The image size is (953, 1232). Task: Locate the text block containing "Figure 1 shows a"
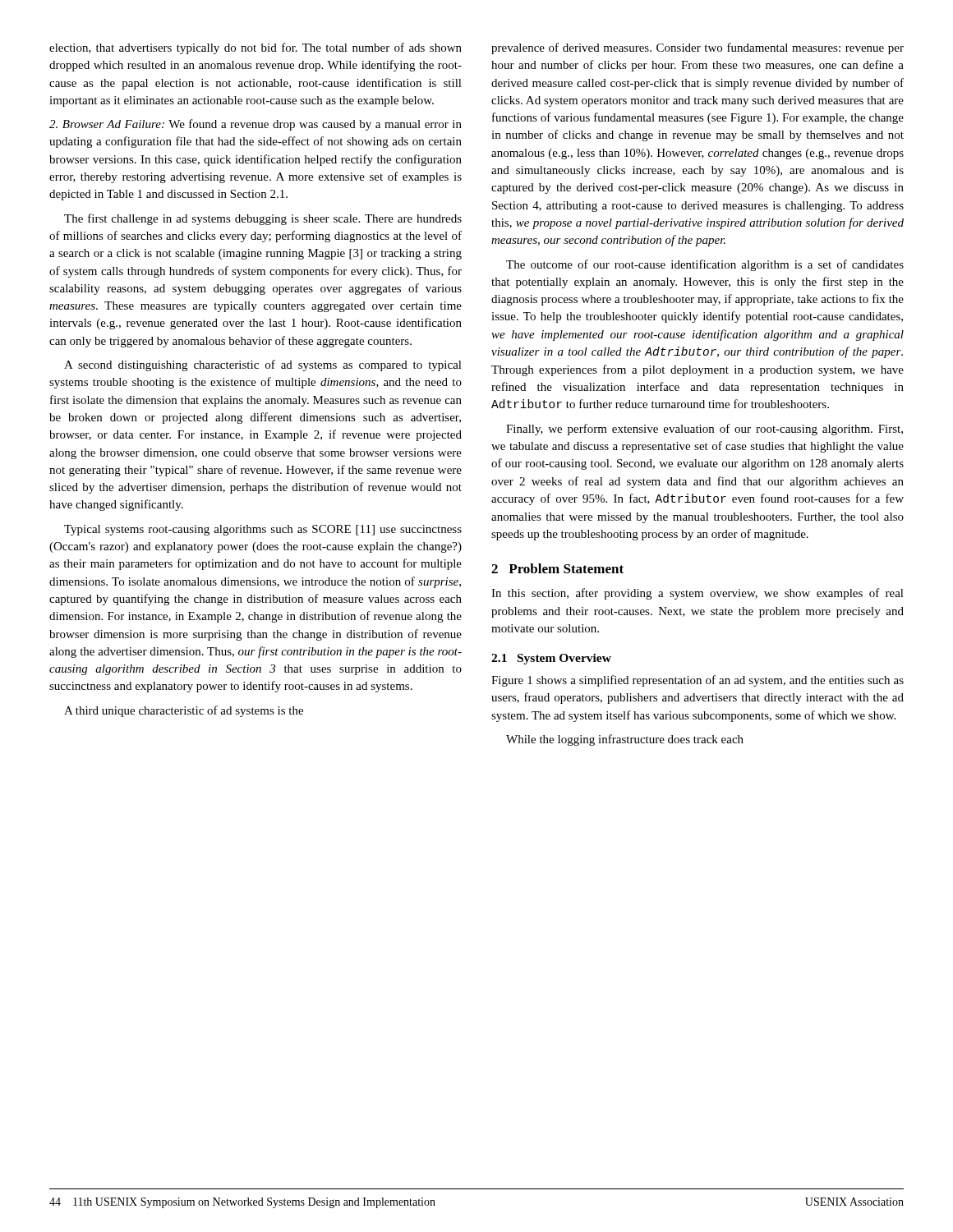(x=698, y=698)
